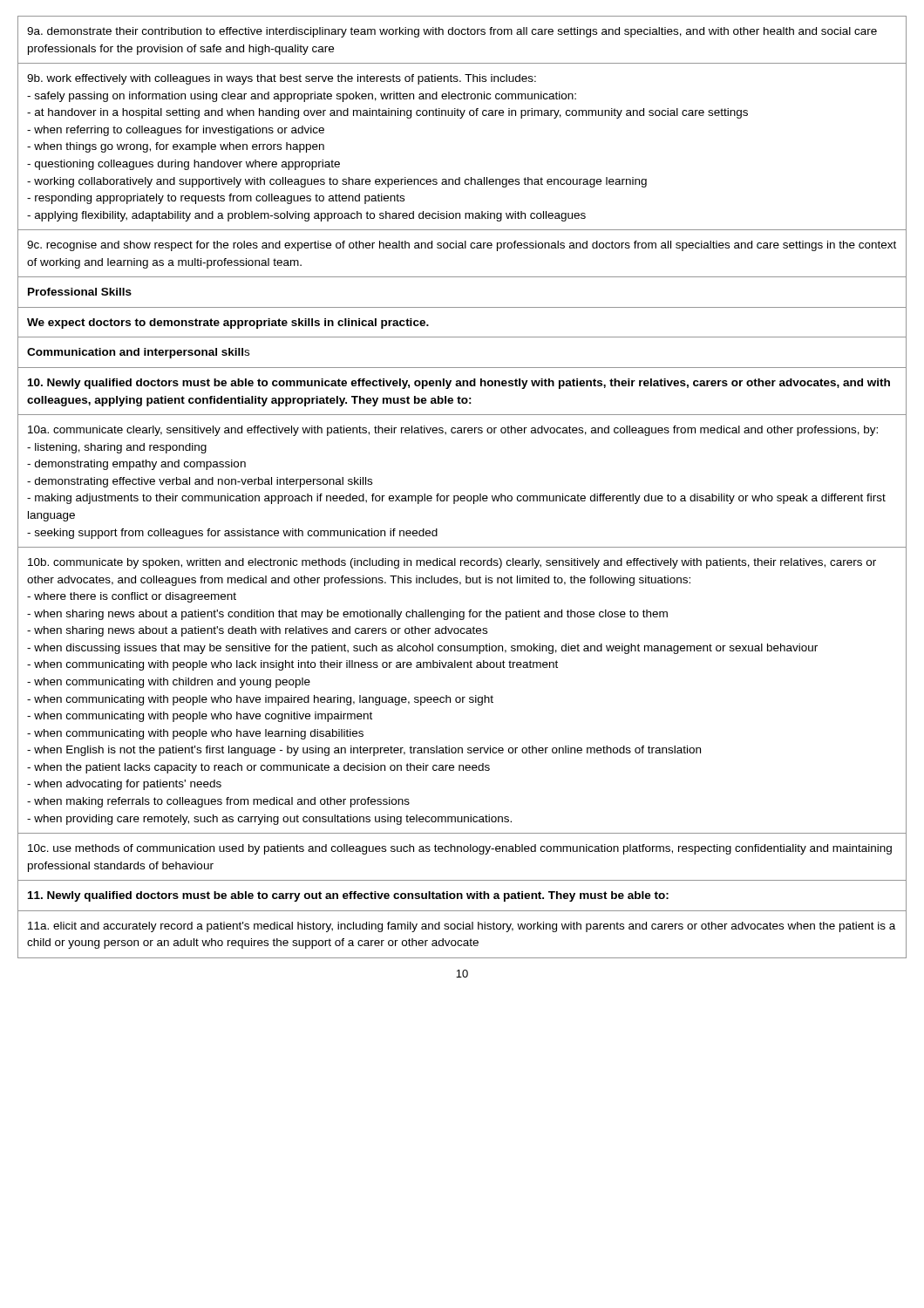Click the passage that begins "10a. communicate clearly, sensitively and effectively"
Viewport: 924px width, 1308px height.
(x=453, y=431)
